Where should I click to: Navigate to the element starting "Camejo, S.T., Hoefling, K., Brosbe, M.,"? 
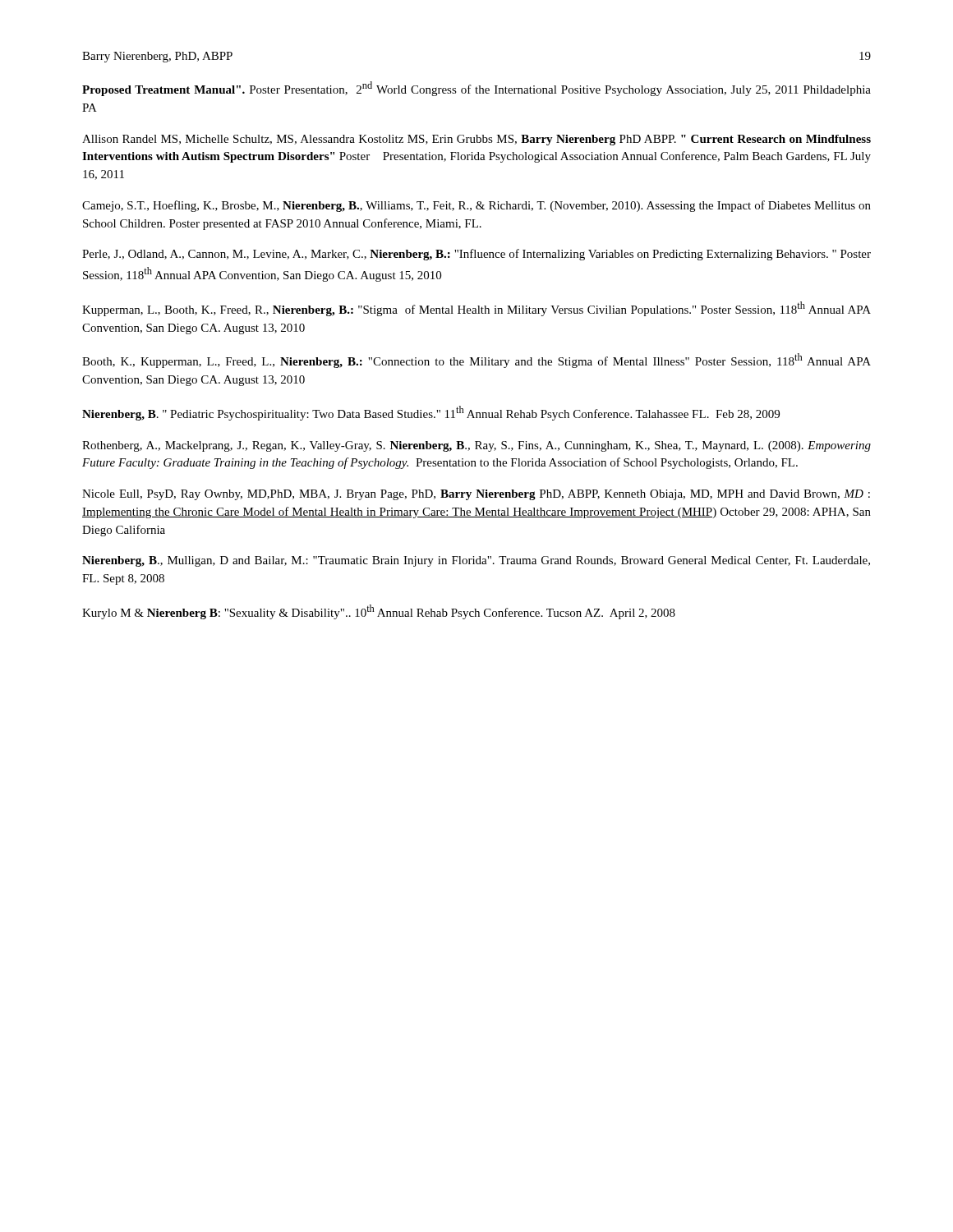tap(476, 214)
